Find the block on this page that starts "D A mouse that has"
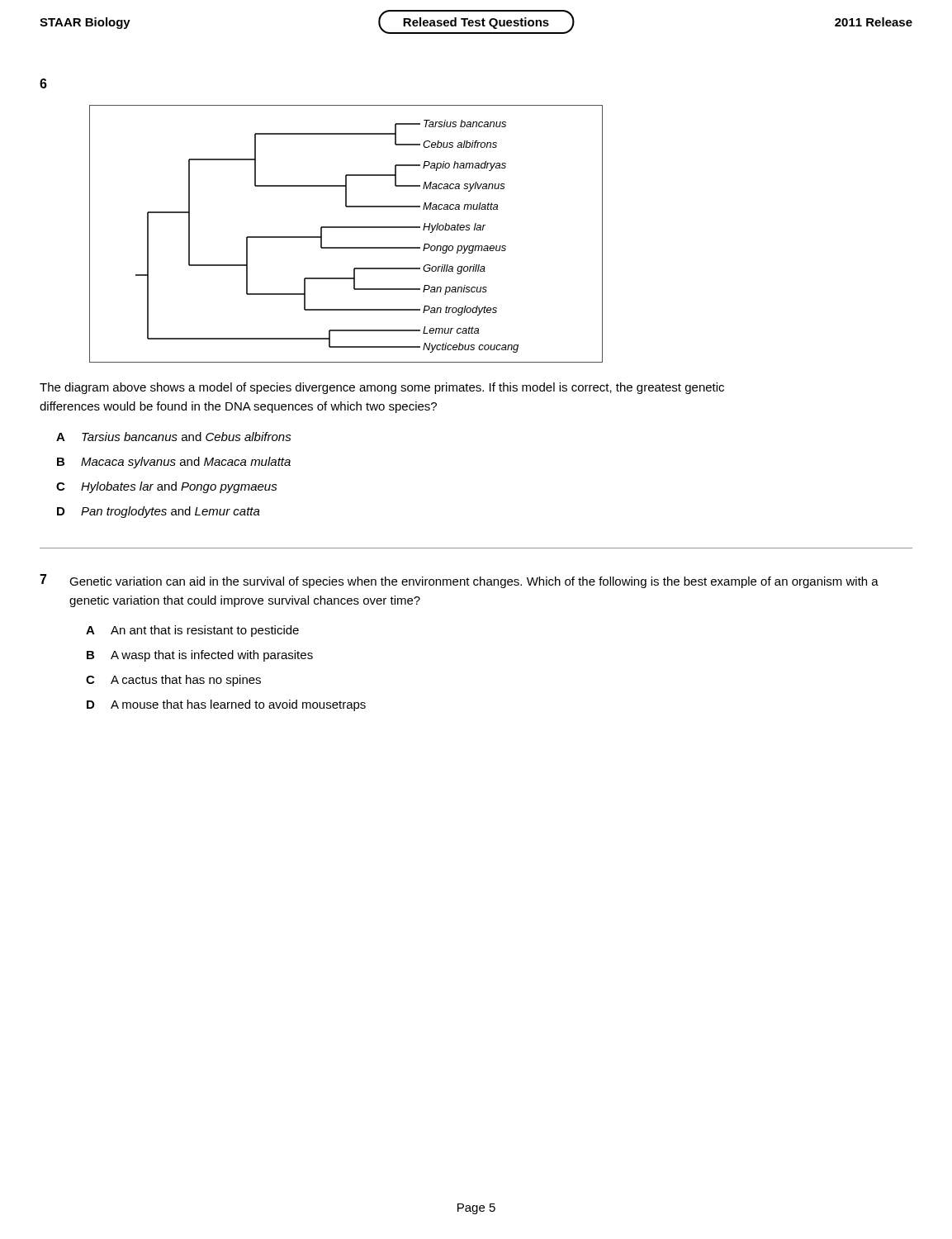The image size is (952, 1239). pos(226,704)
